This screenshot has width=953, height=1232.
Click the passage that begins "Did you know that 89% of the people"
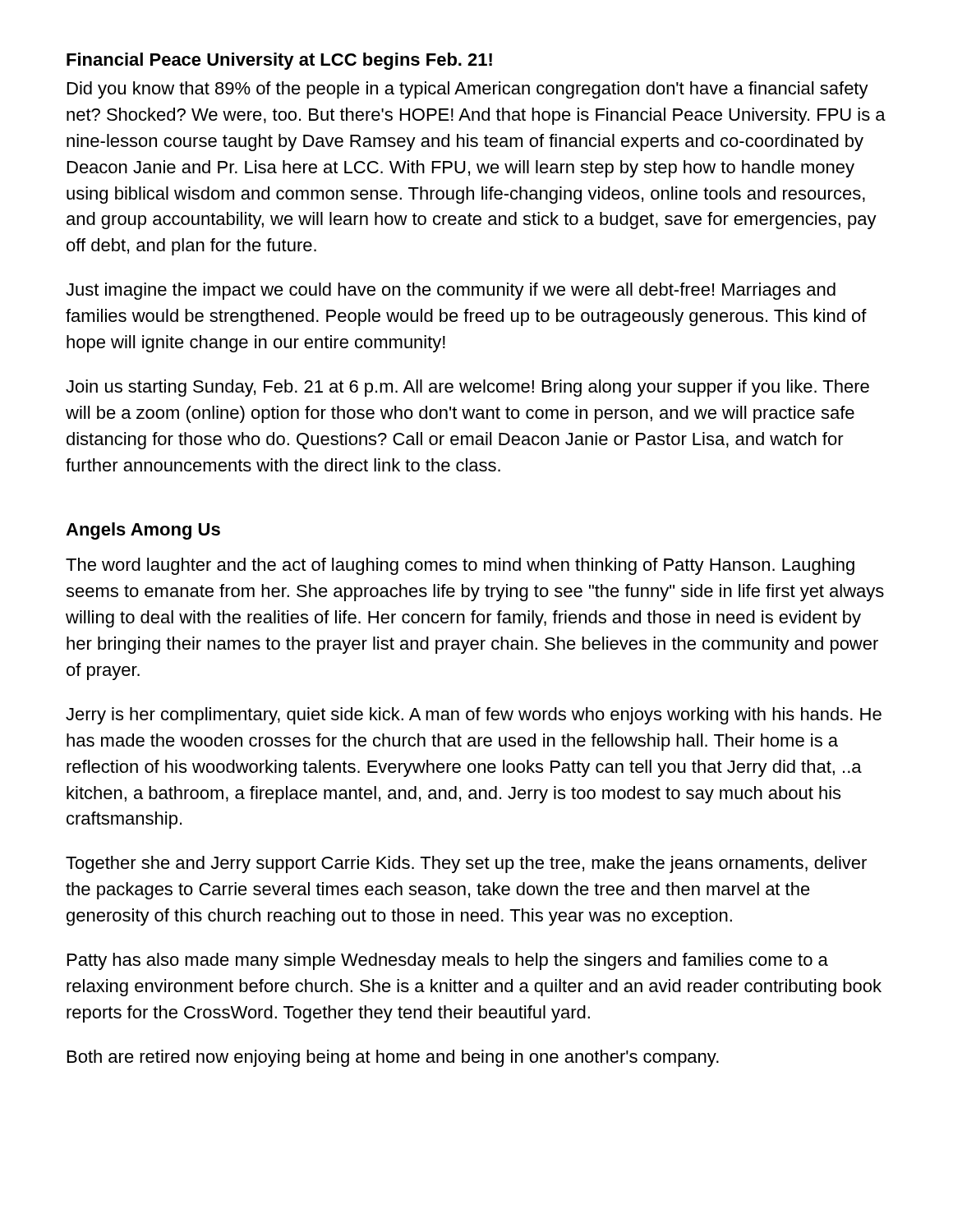point(475,167)
